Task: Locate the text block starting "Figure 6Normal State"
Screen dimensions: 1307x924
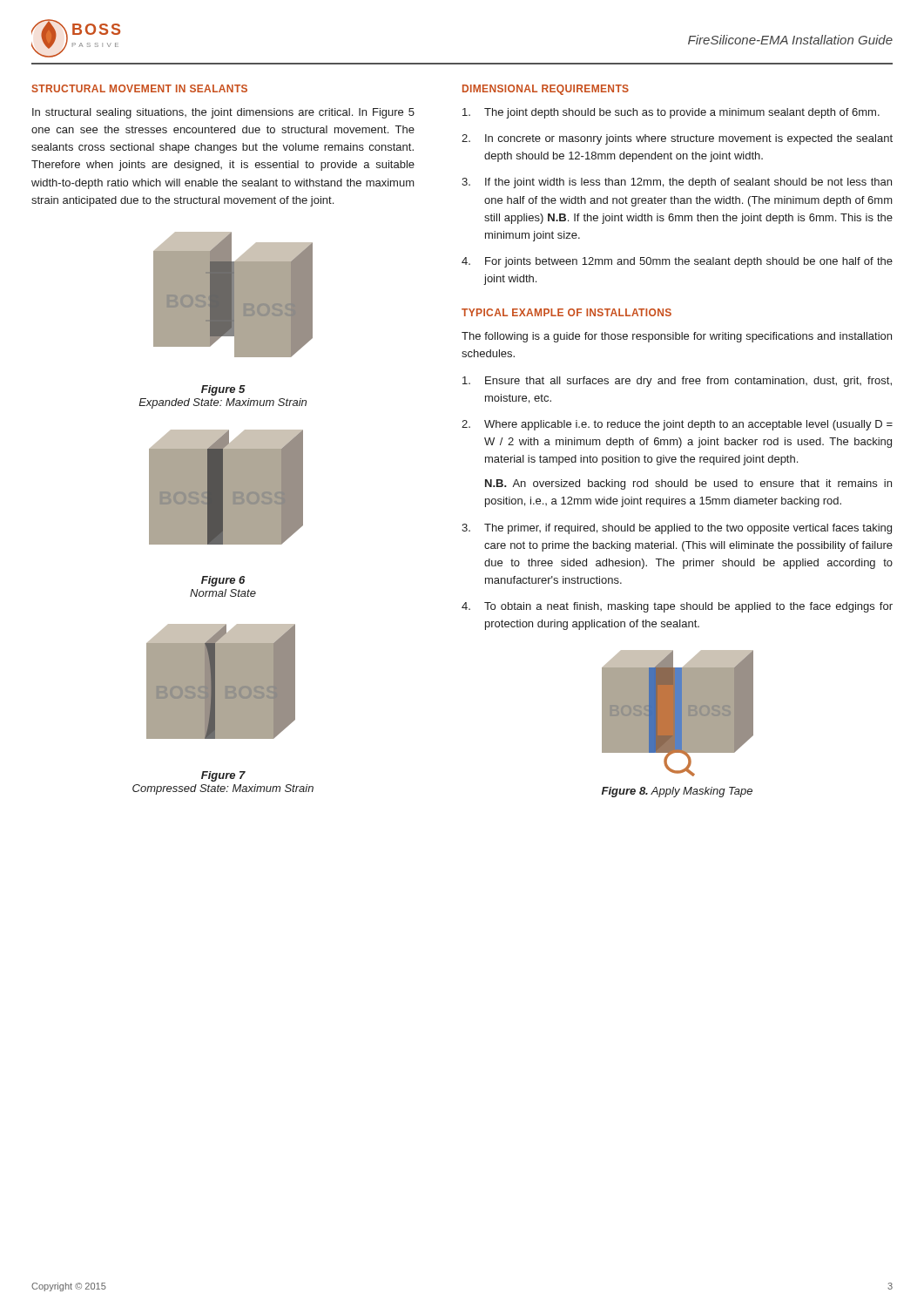Action: (x=223, y=586)
